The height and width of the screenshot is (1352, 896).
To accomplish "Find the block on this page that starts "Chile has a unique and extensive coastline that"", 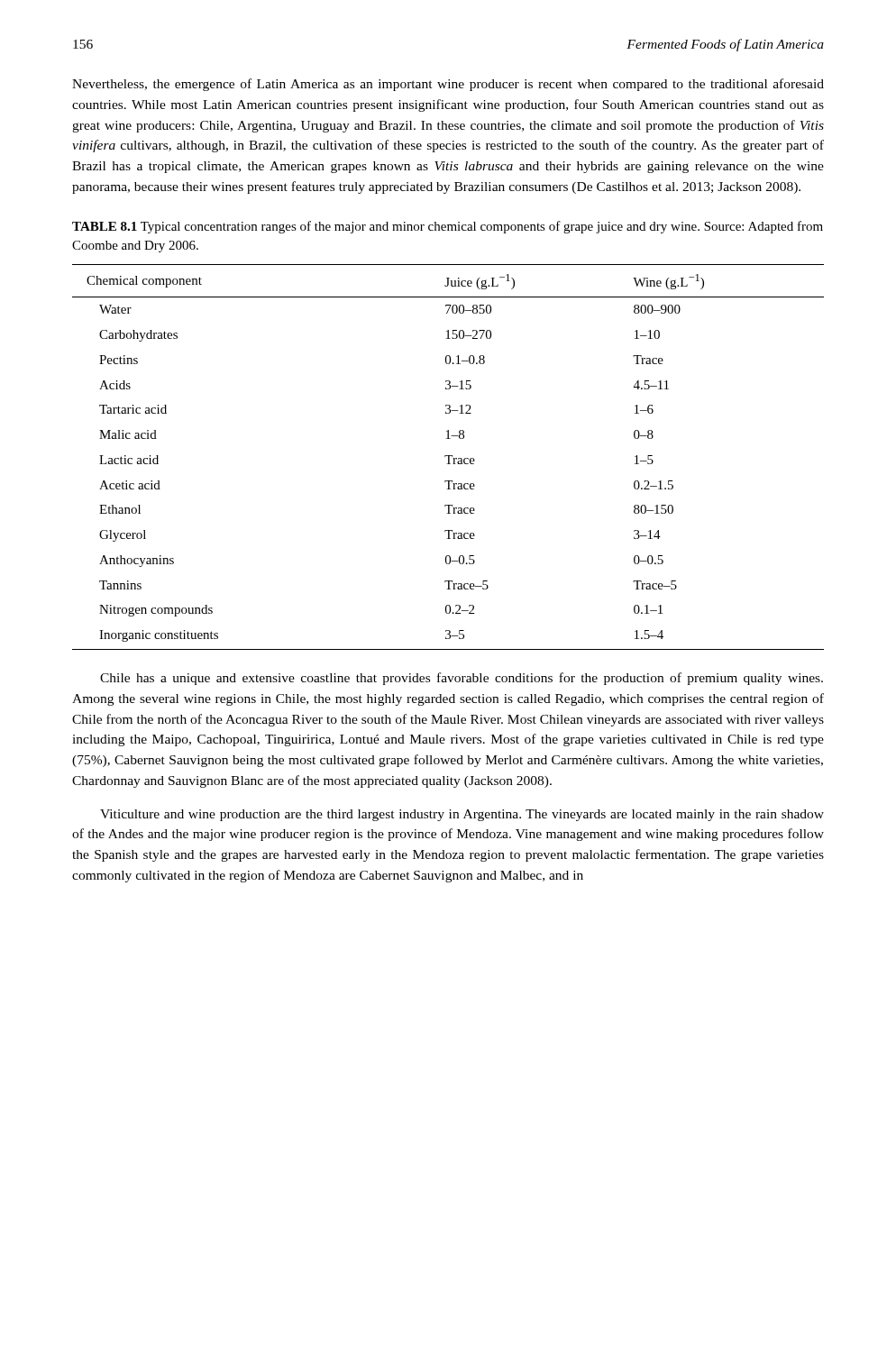I will pos(448,729).
